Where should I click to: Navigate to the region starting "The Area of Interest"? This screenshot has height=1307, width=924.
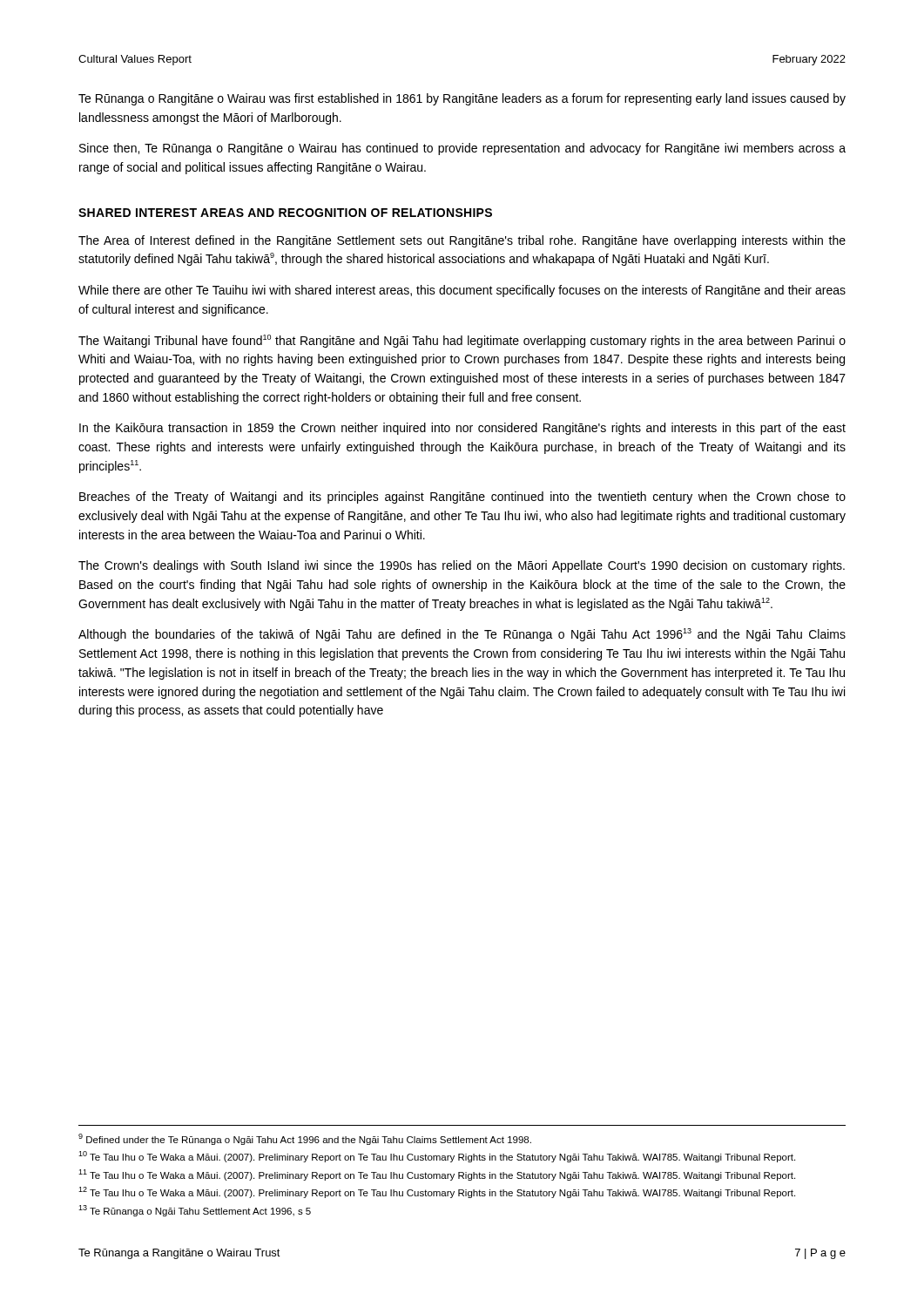(x=462, y=250)
